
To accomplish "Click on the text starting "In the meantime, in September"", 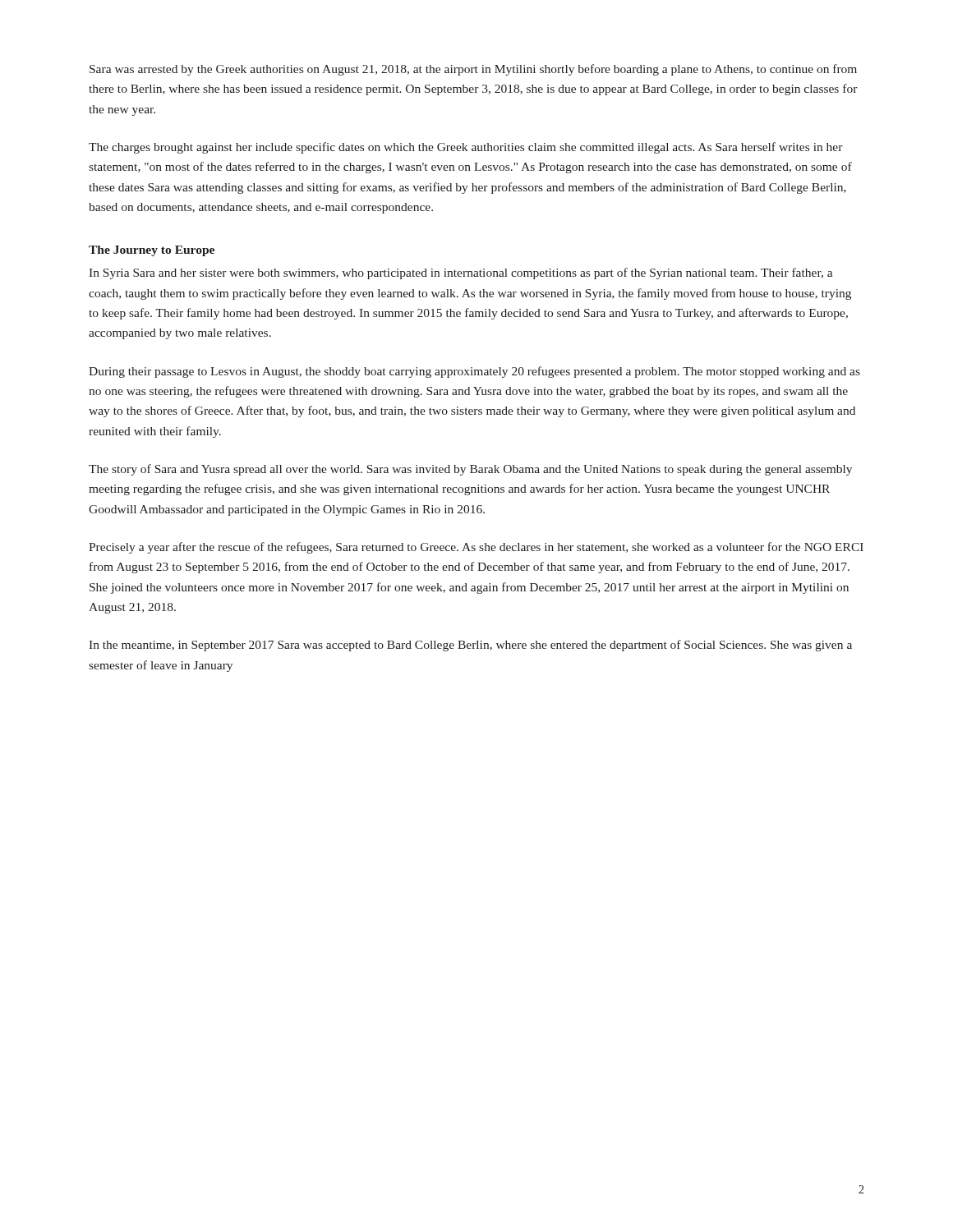I will pos(470,654).
